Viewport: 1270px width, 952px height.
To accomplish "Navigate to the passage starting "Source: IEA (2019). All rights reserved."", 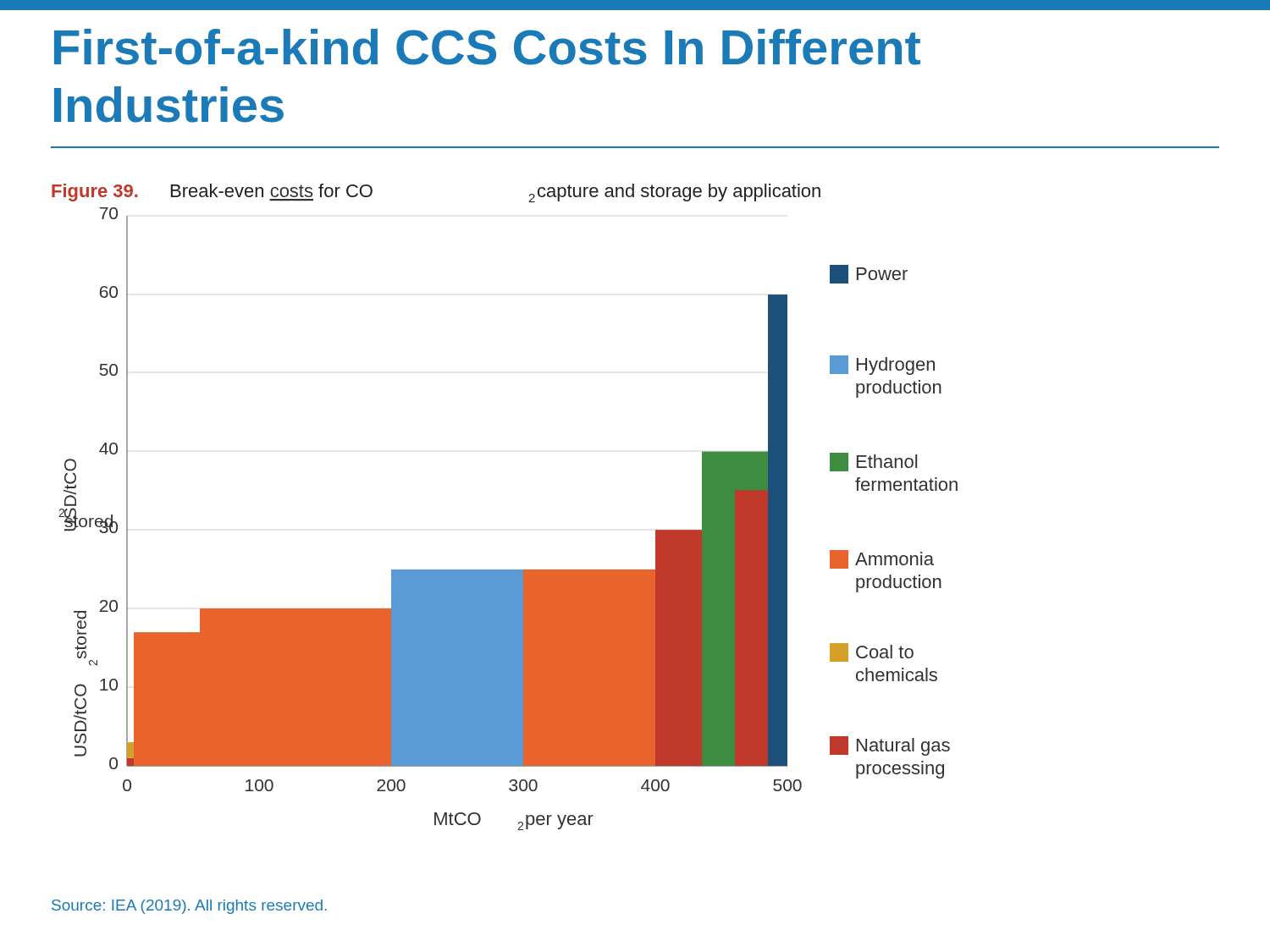I will pyautogui.click(x=189, y=905).
